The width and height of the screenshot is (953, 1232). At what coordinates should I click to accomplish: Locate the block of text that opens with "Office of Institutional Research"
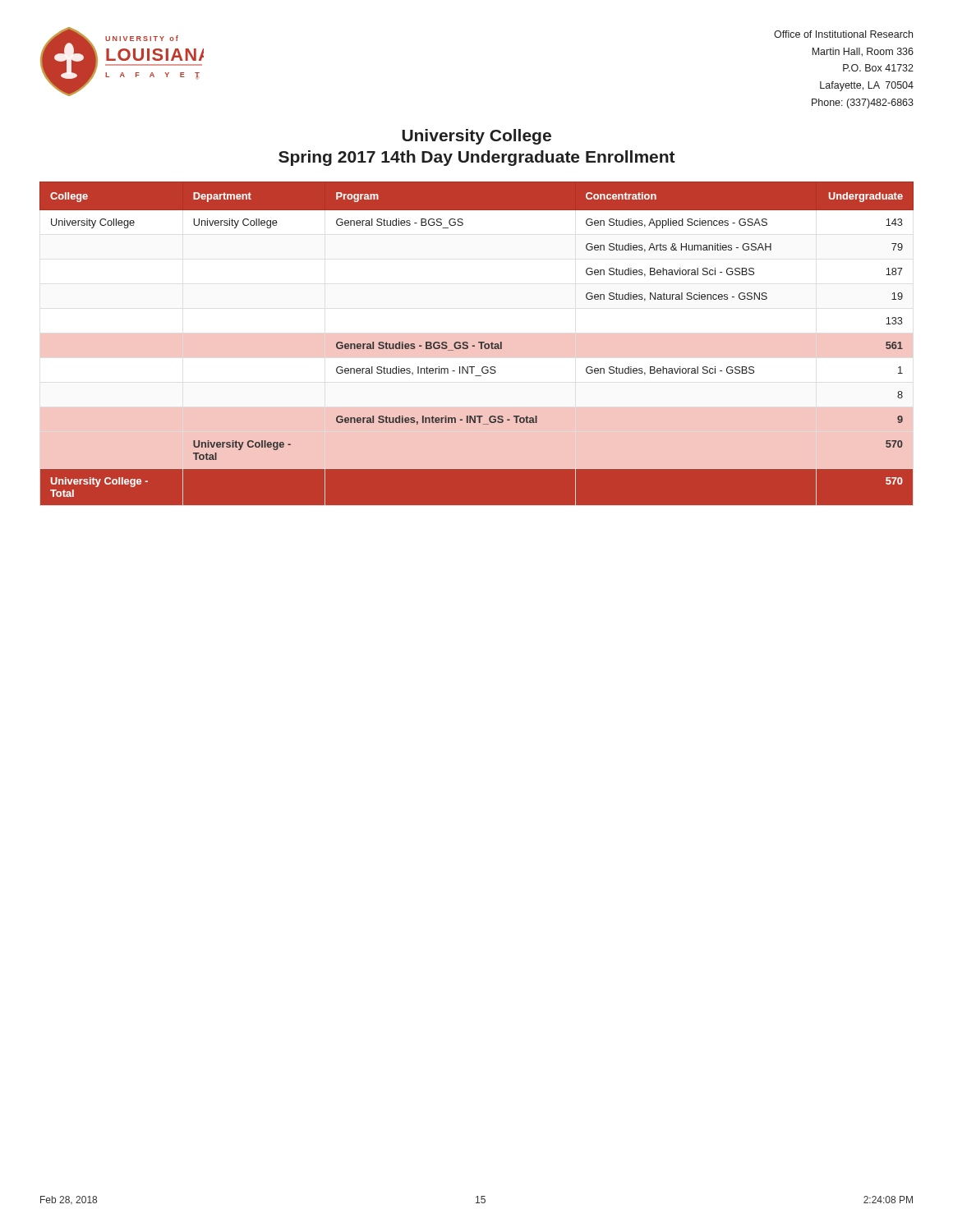pos(844,68)
